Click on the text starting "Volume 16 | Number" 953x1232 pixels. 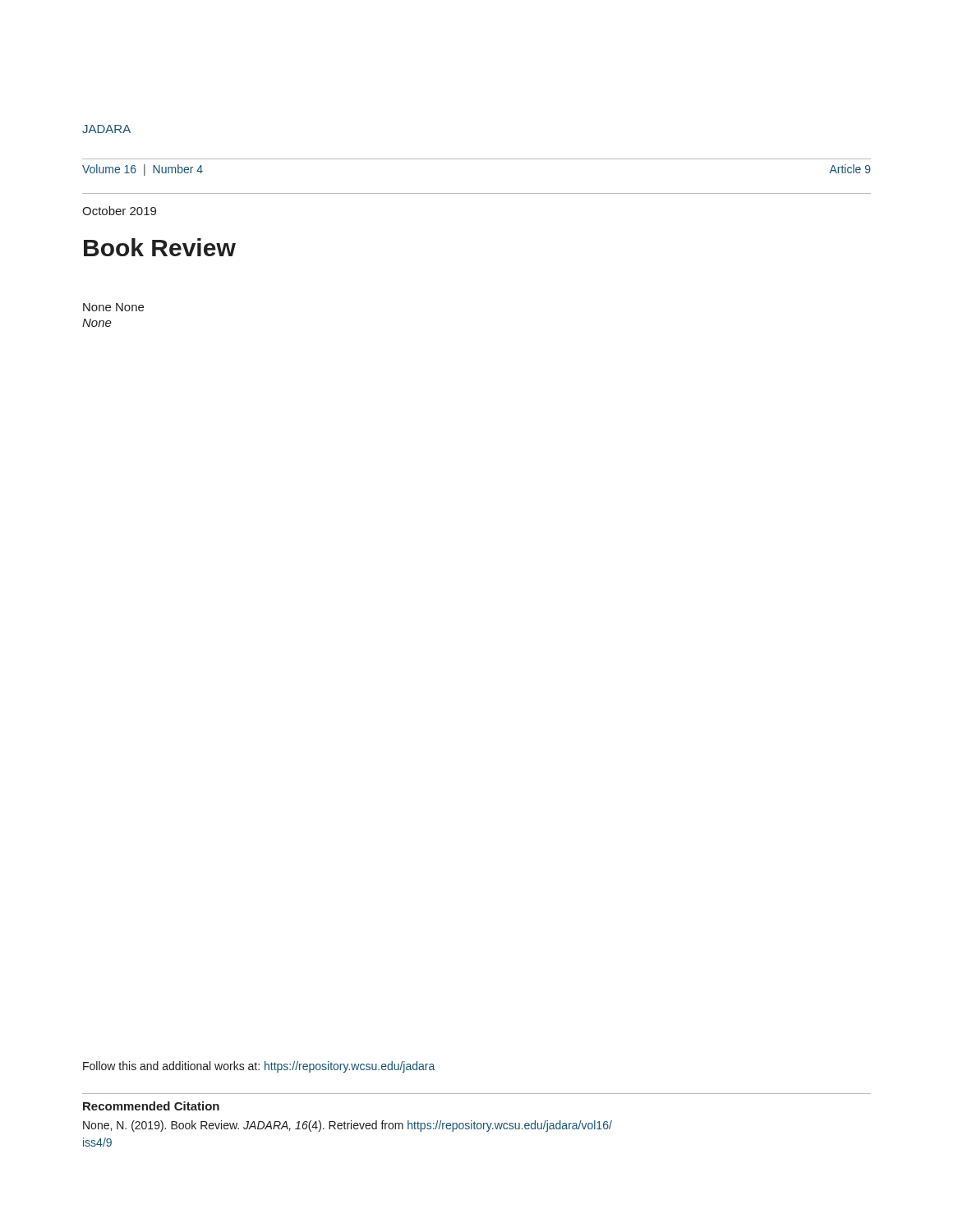point(476,169)
